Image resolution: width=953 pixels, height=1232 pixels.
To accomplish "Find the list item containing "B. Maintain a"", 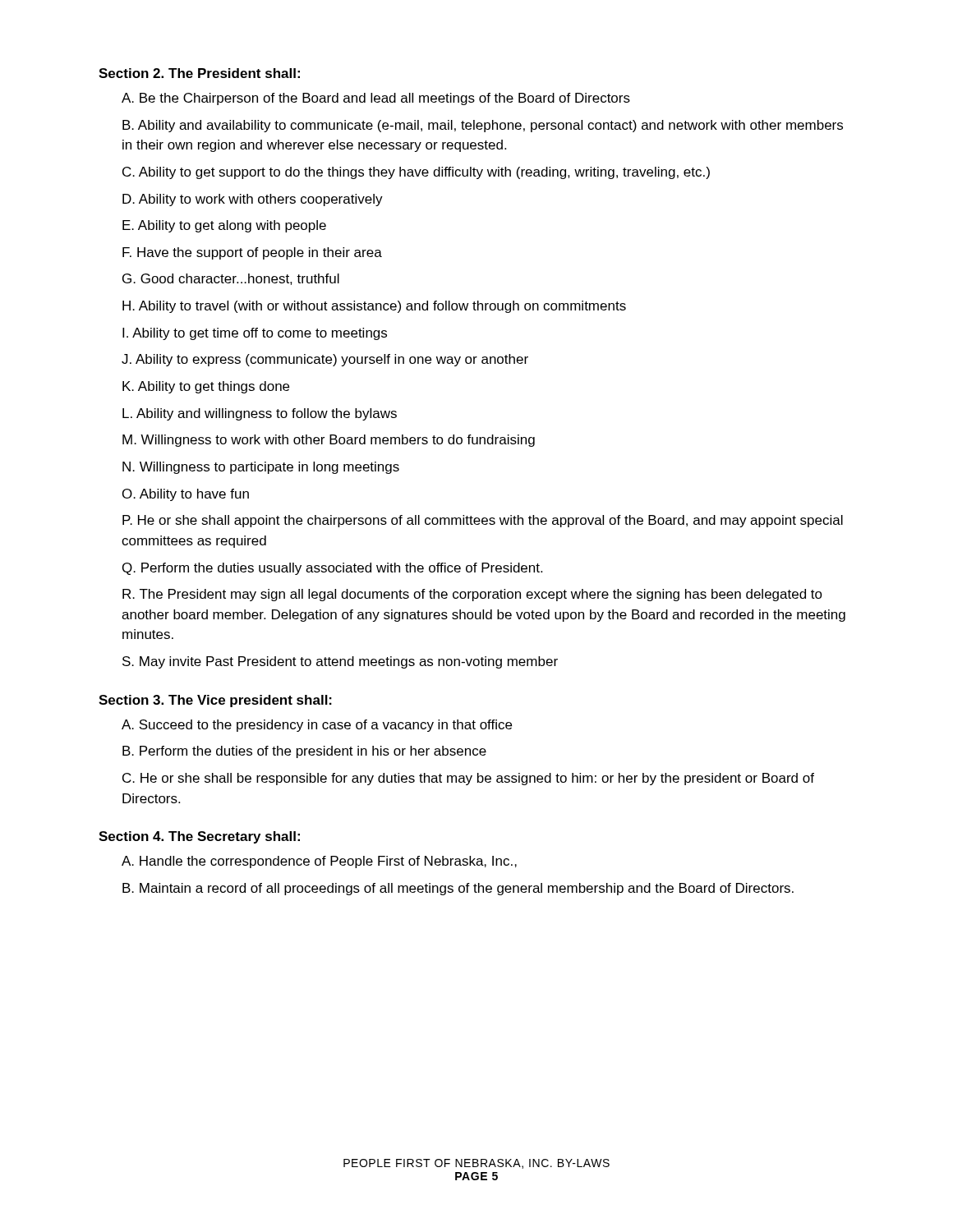I will (x=458, y=888).
